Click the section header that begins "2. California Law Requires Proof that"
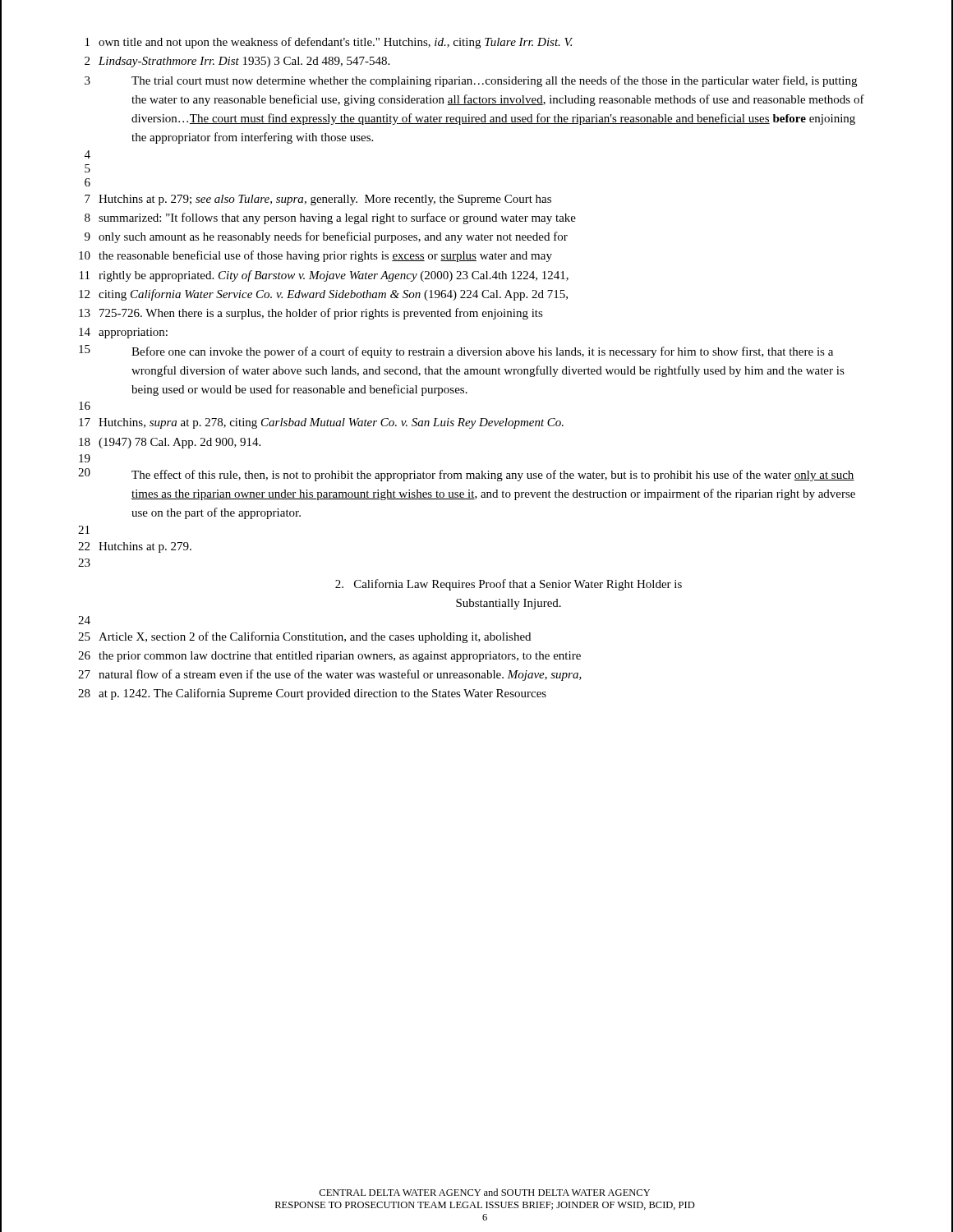Screen dimensions: 1232x953 pyautogui.click(x=485, y=601)
